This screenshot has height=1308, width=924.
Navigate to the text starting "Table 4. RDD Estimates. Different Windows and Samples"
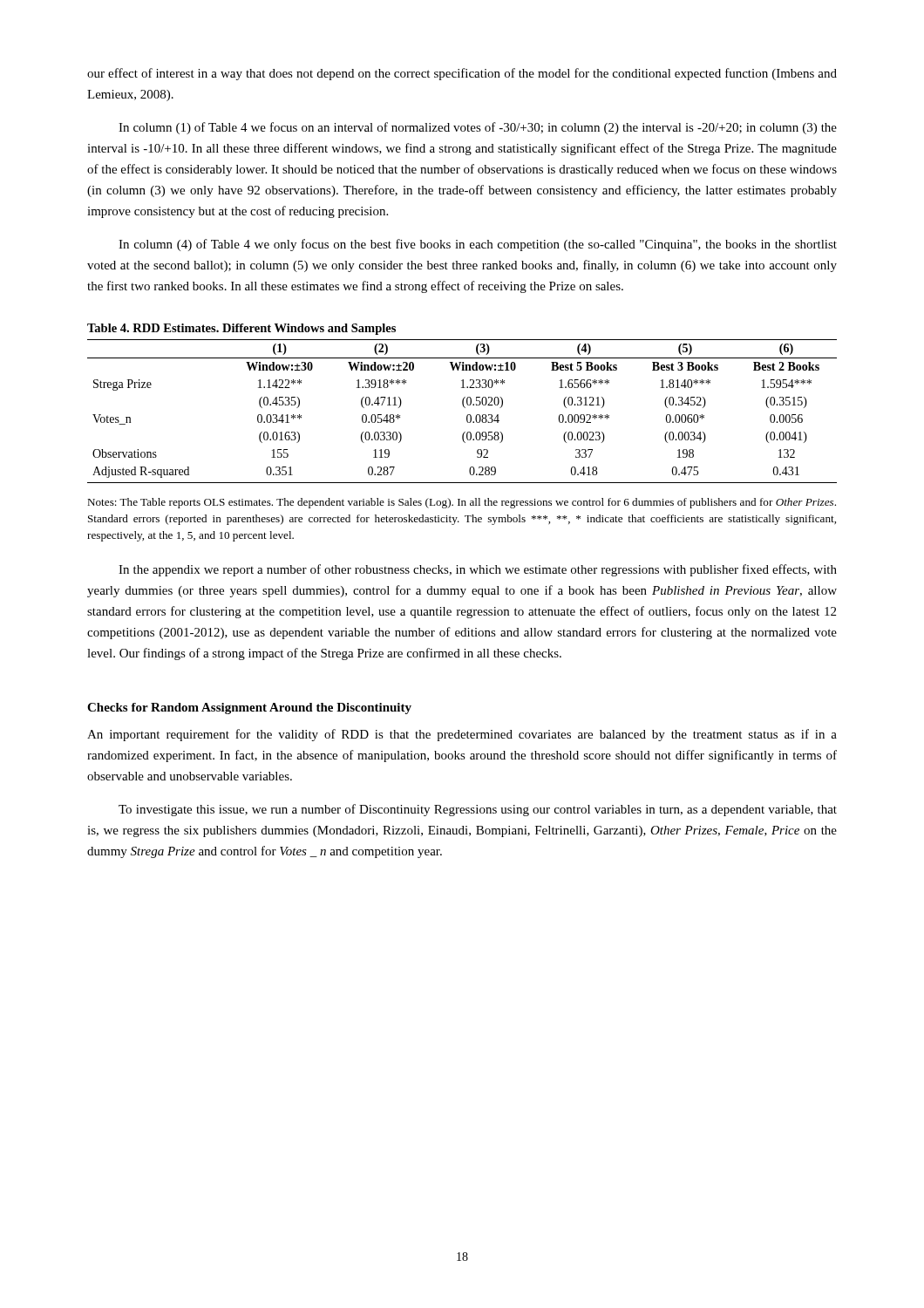click(x=242, y=328)
